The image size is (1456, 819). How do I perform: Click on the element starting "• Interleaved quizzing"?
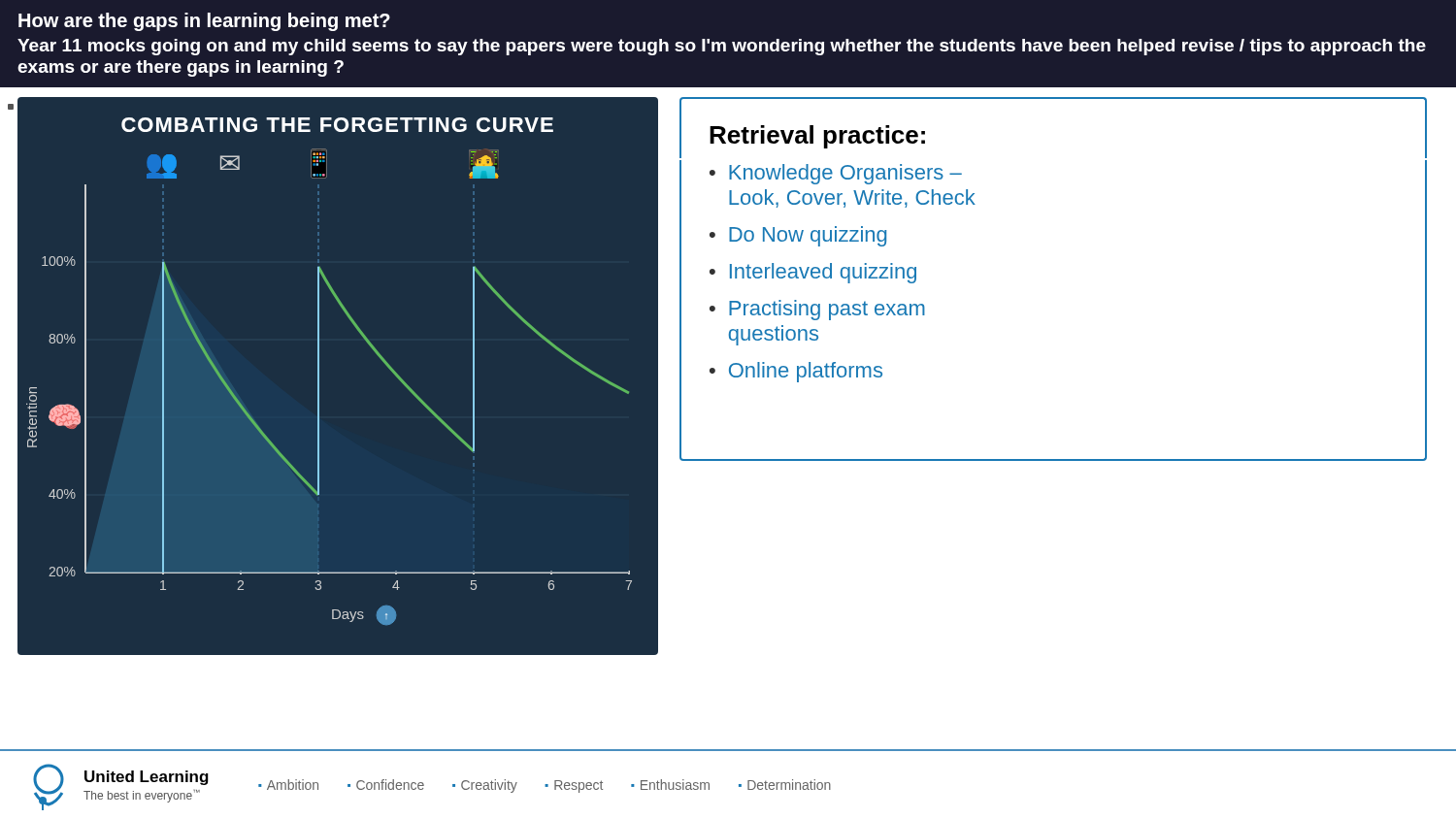(x=813, y=272)
